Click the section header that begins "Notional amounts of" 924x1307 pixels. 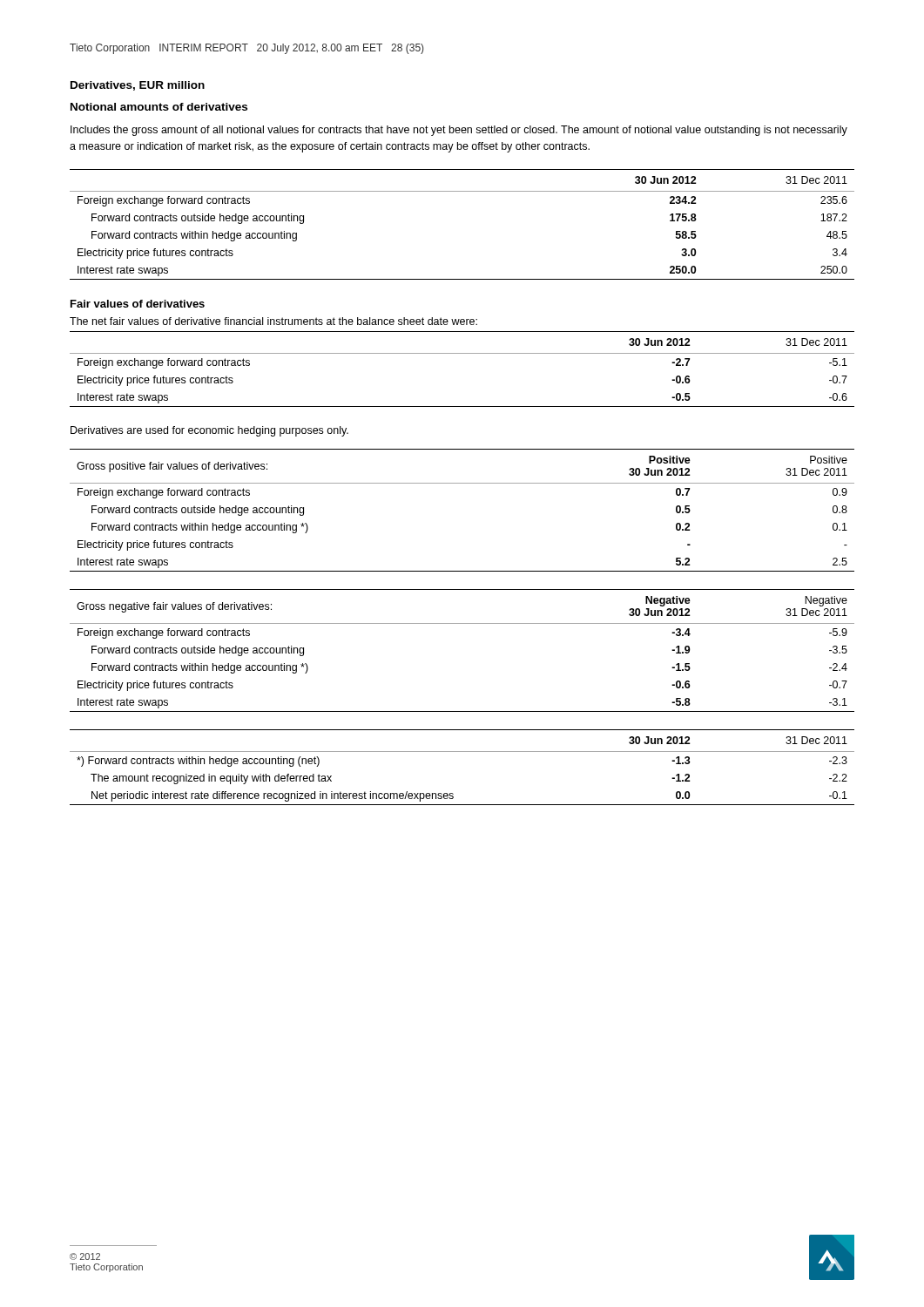tap(159, 107)
